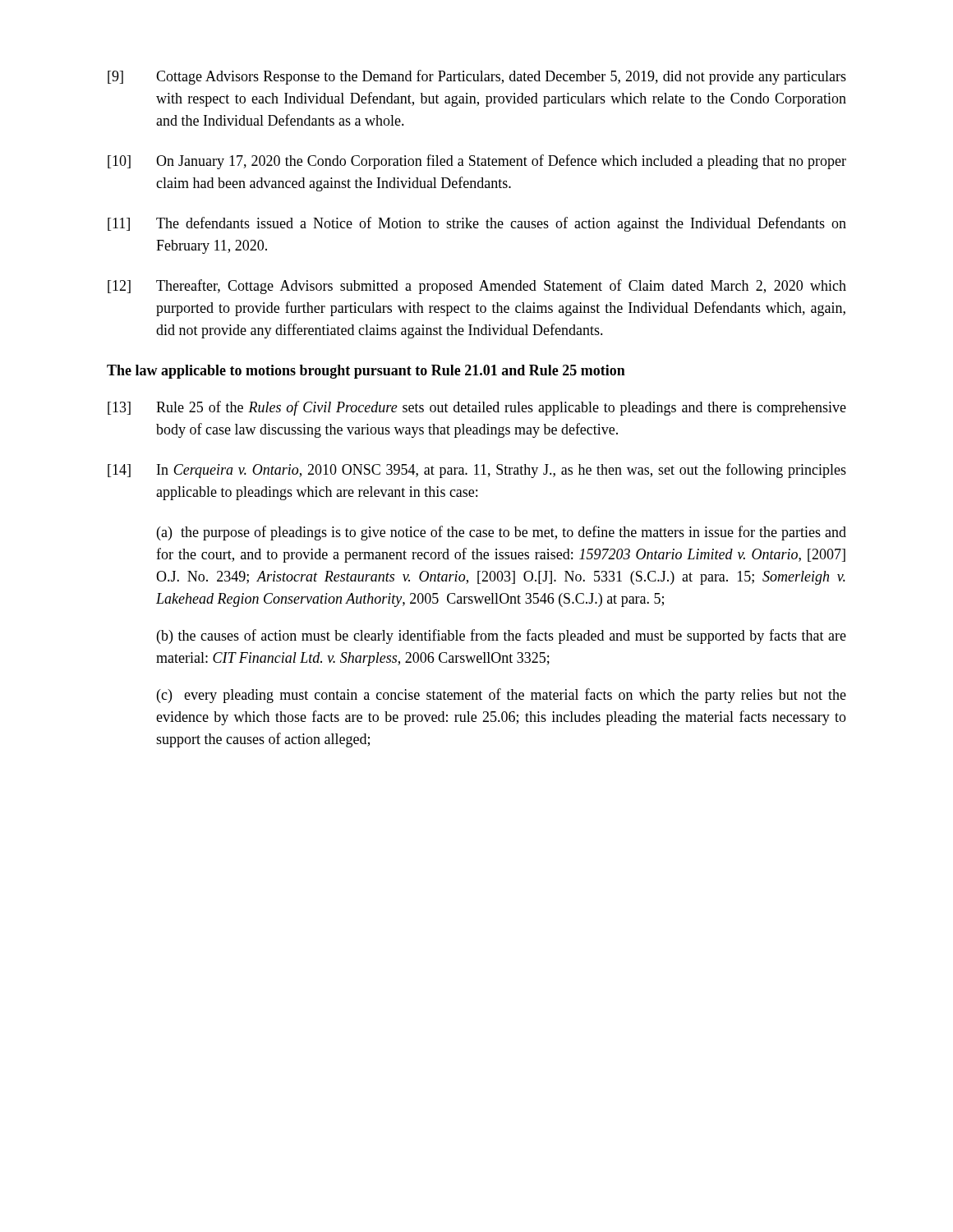This screenshot has width=953, height=1232.
Task: Find the text block starting "[9] Cottage Advisors Response to"
Action: [x=476, y=99]
